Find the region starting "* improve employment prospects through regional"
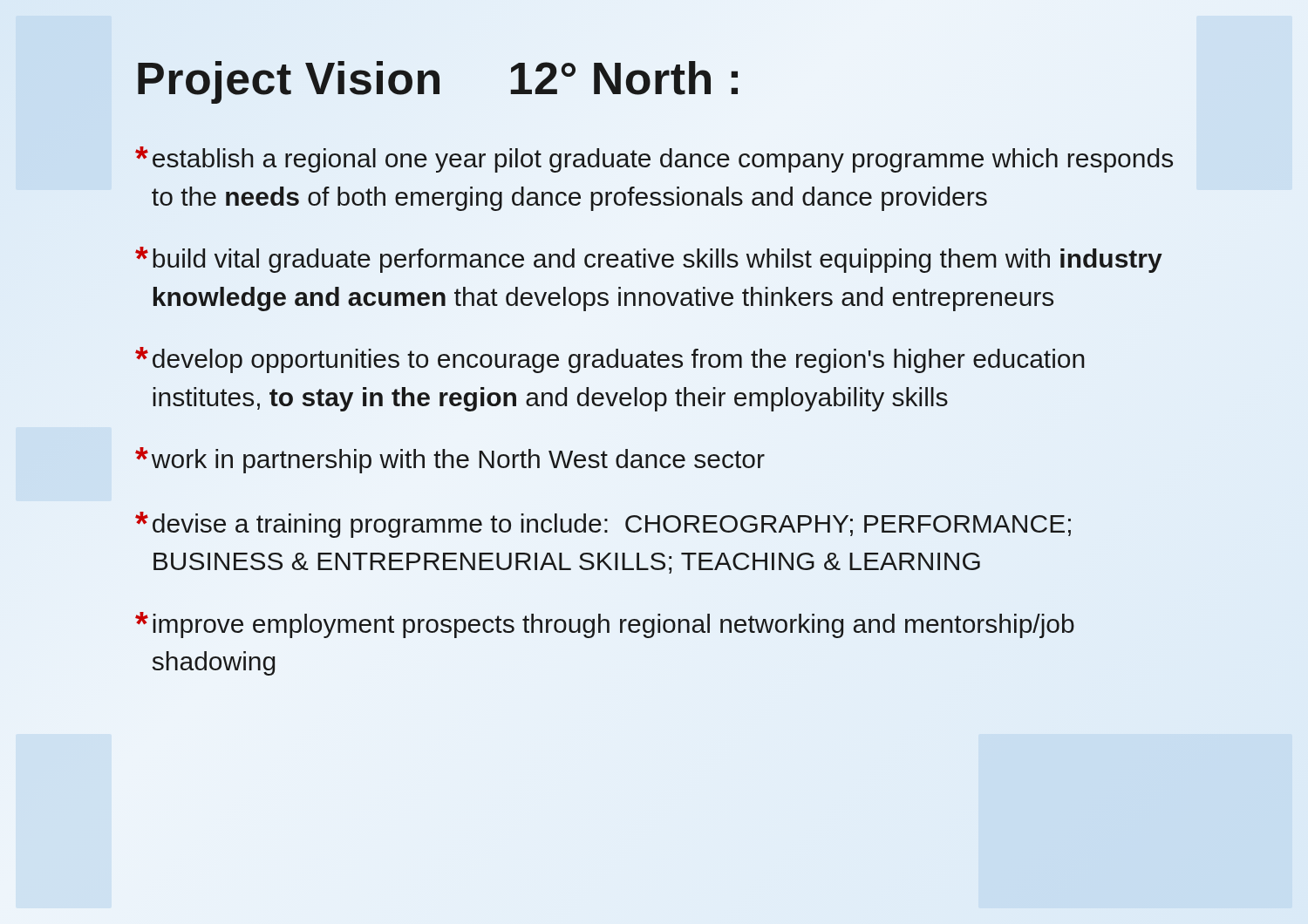The width and height of the screenshot is (1308, 924). (658, 643)
